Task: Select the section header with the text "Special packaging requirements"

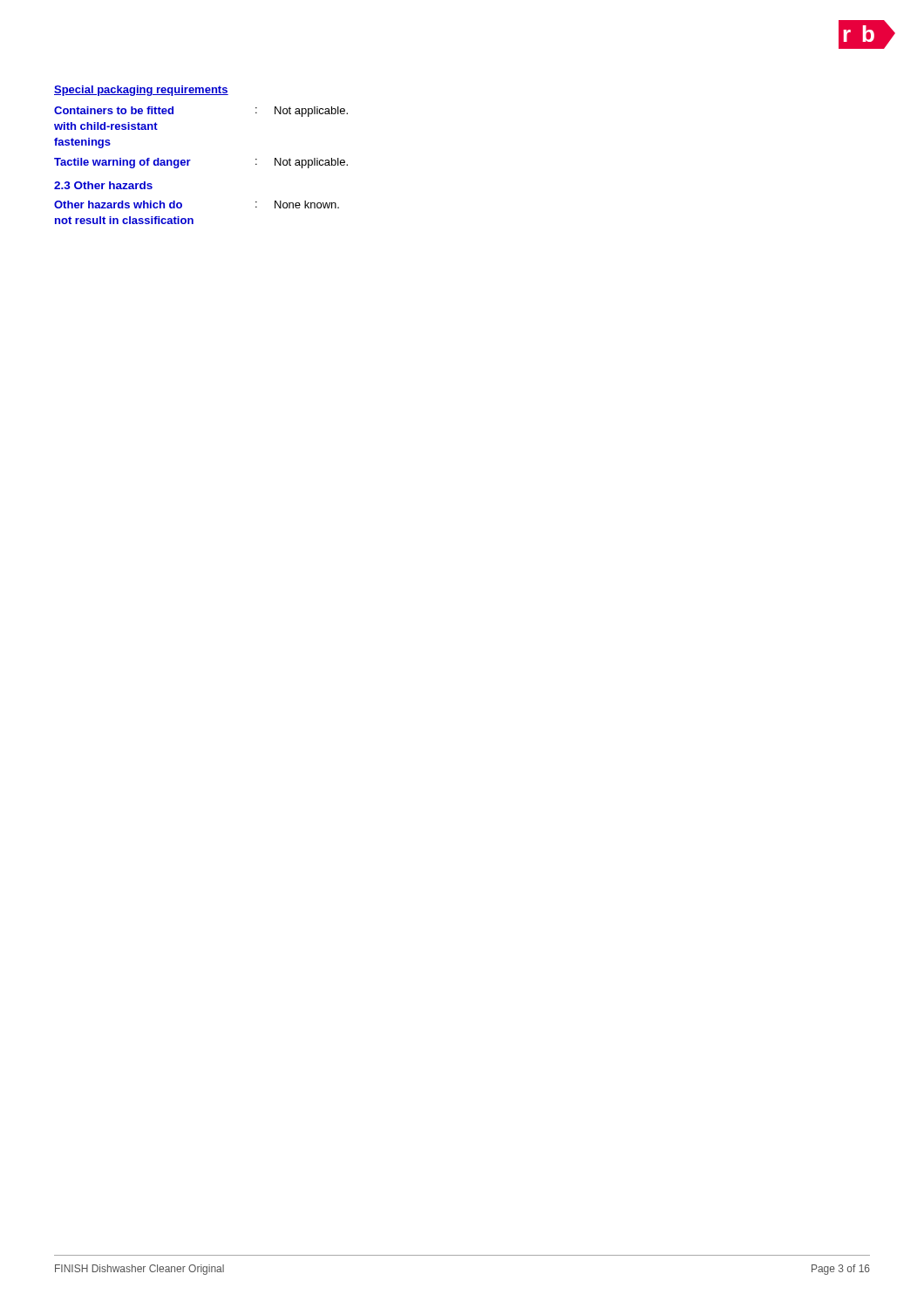Action: click(141, 91)
